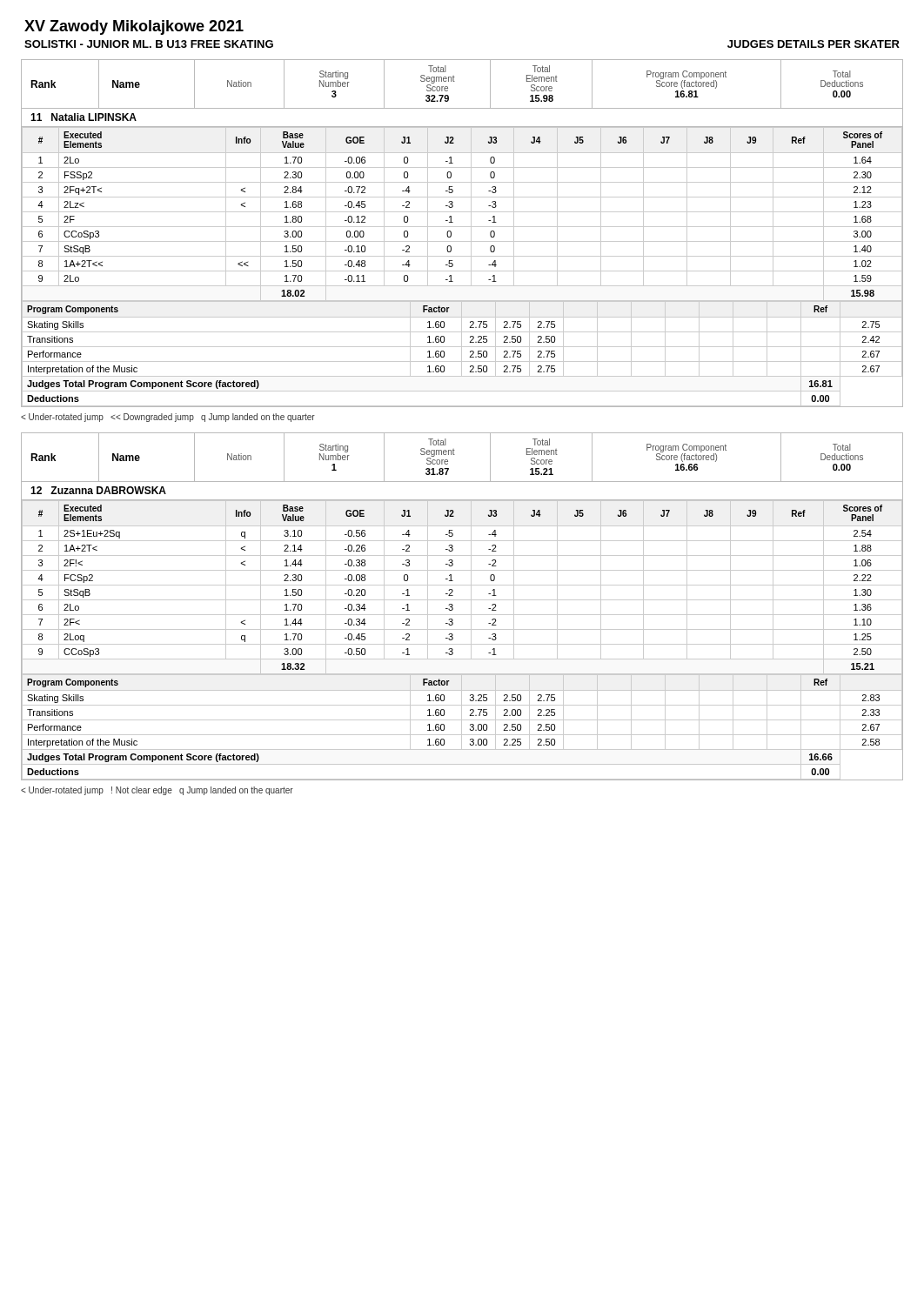Navigate to the element starting "12 Zuzanna DABROWSKA"
Viewport: 924px width, 1305px height.
tap(98, 491)
